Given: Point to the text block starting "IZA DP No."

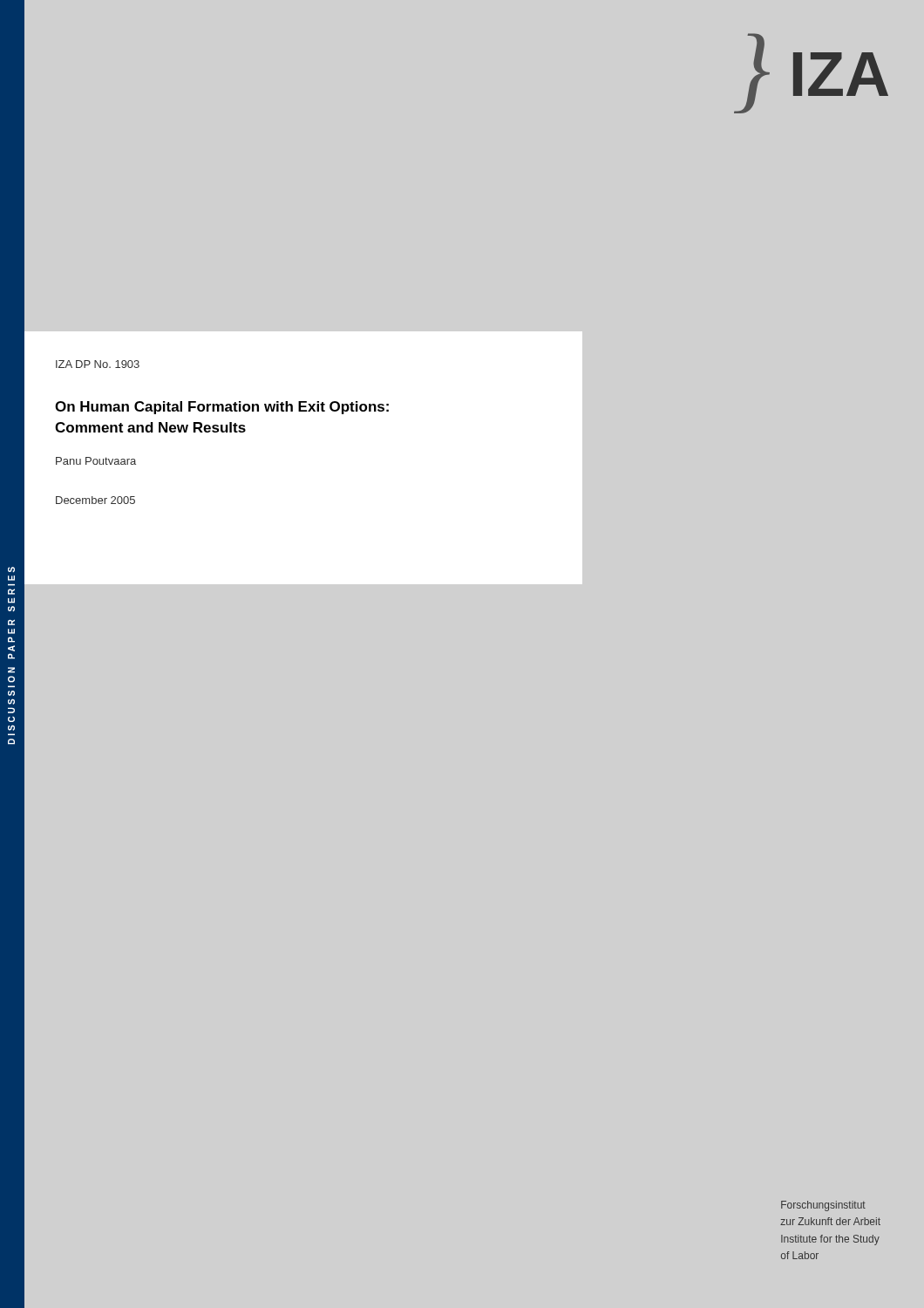Looking at the screenshot, I should click(x=97, y=364).
